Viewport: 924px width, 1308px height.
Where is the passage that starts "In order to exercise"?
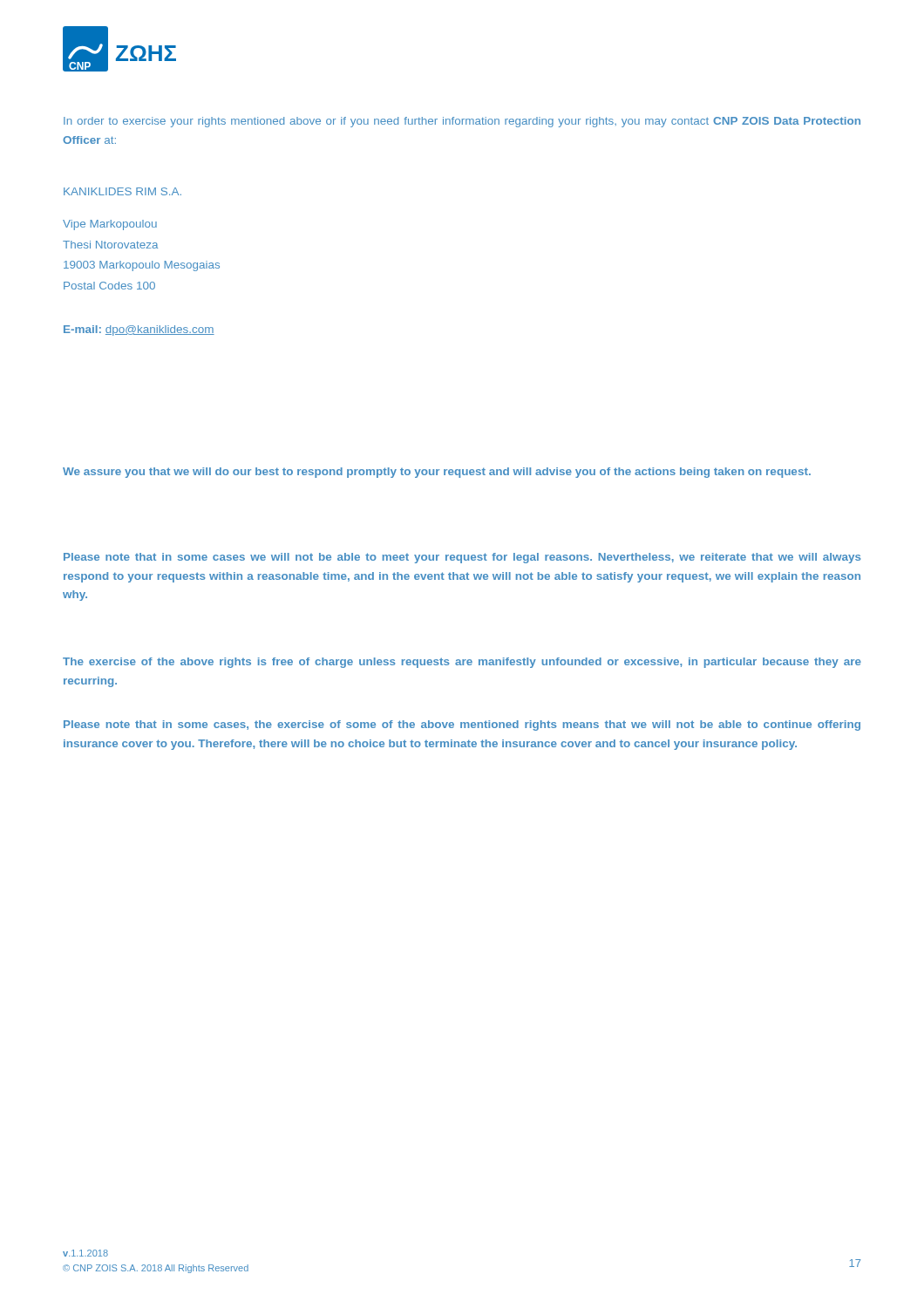click(x=462, y=130)
